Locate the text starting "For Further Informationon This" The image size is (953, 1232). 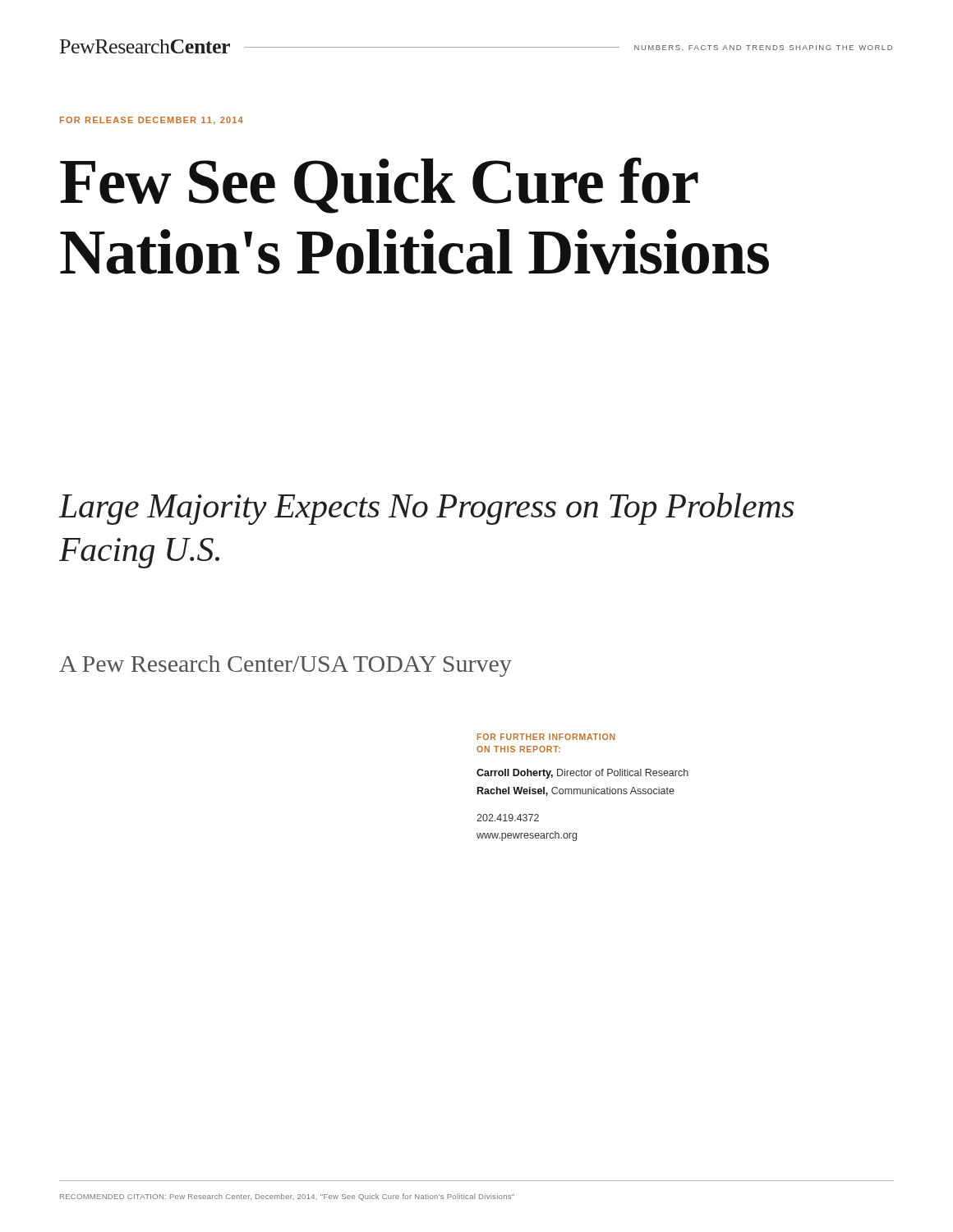(657, 788)
